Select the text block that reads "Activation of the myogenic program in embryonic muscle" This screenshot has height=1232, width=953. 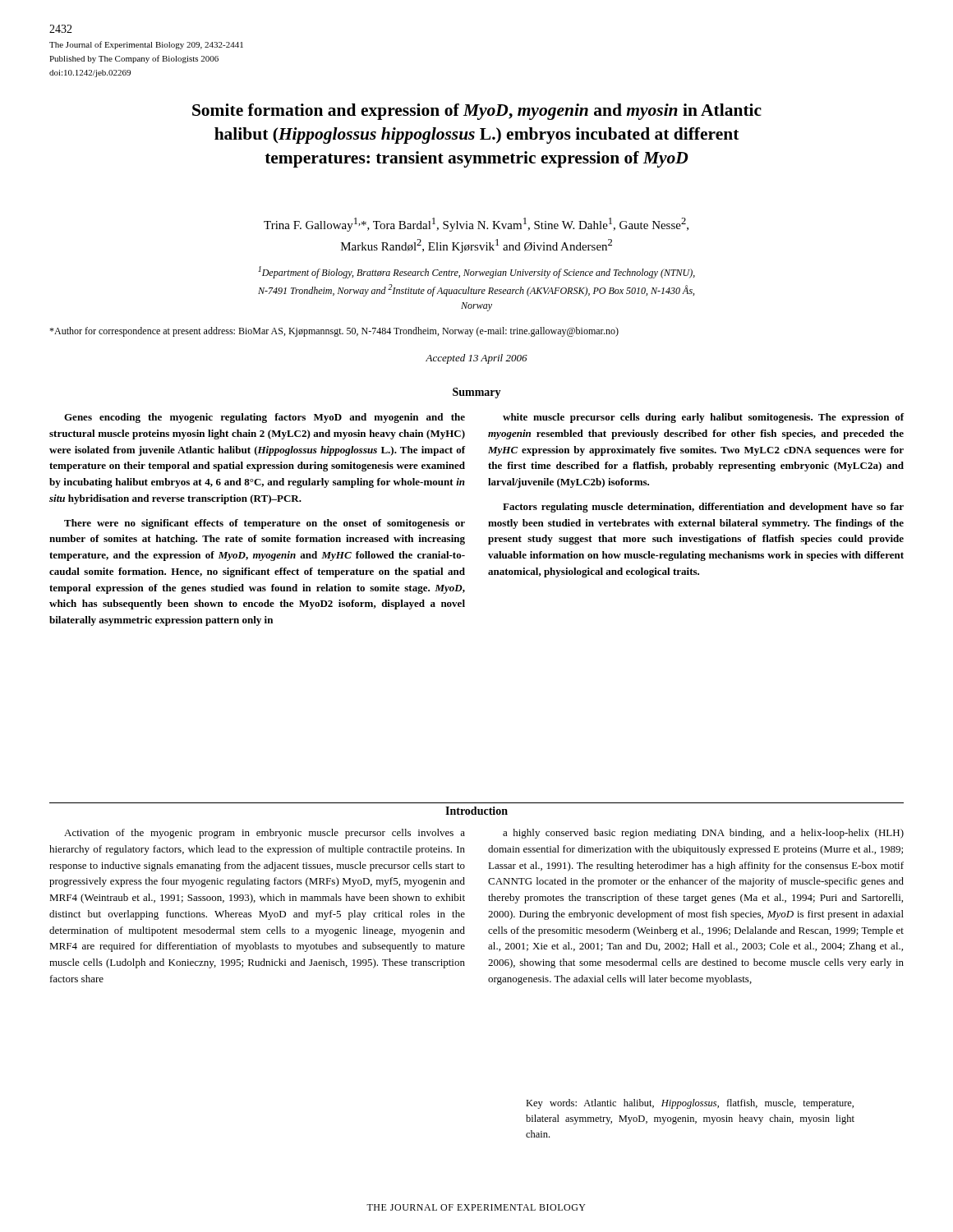(x=257, y=906)
